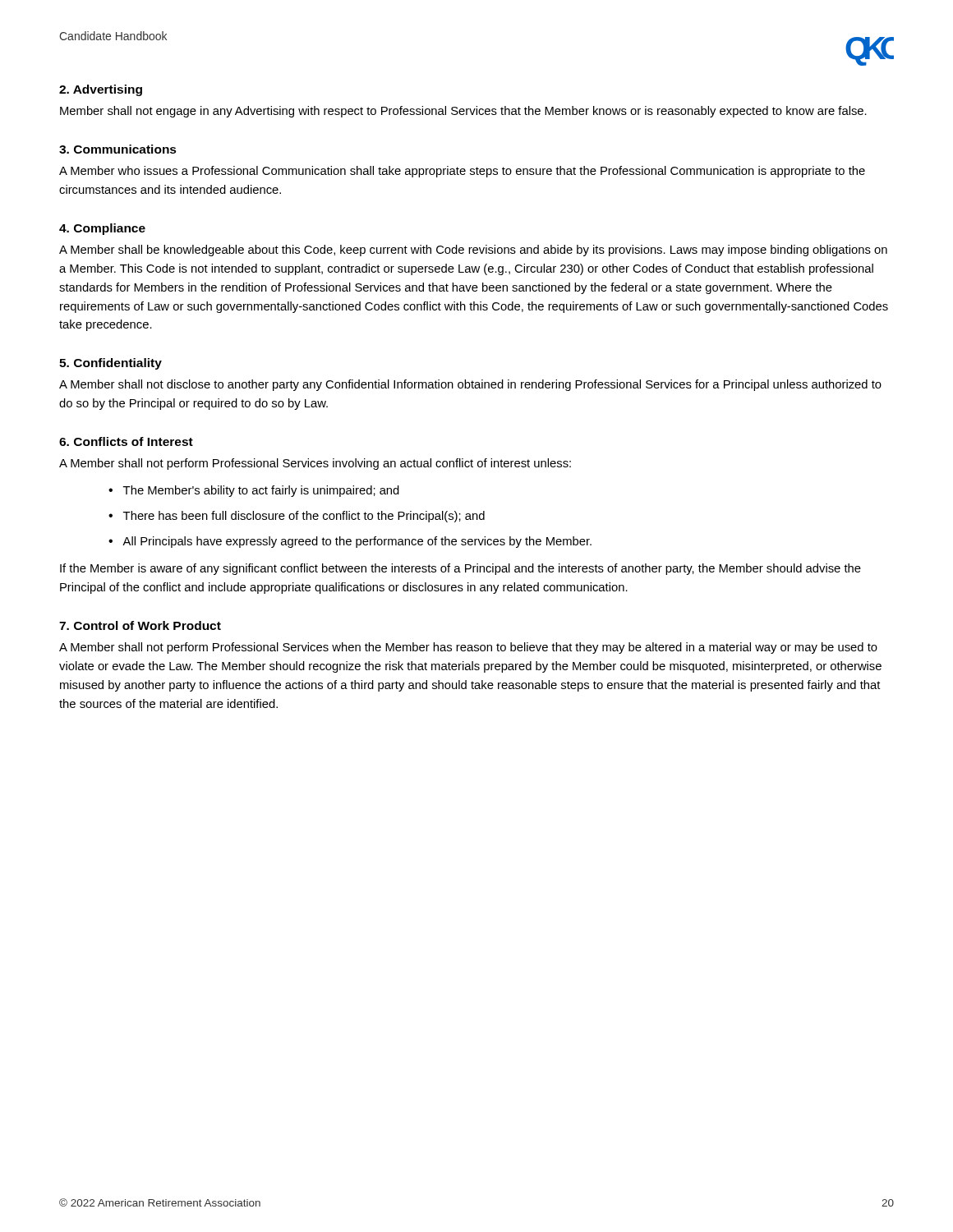This screenshot has height=1232, width=953.
Task: Select the list item that reads "All Principals have"
Action: point(358,541)
